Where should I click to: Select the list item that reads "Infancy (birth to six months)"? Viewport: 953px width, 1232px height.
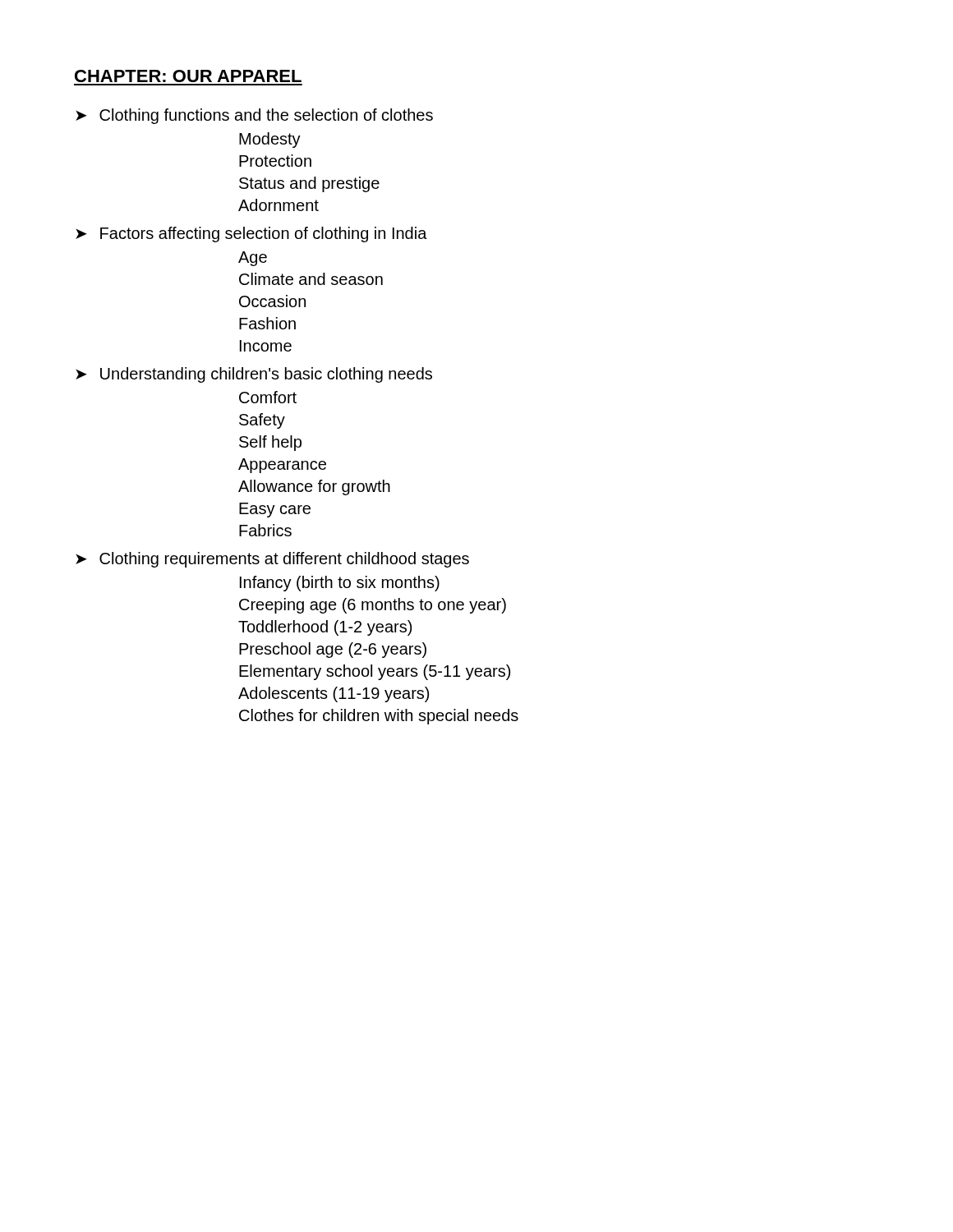click(x=339, y=582)
